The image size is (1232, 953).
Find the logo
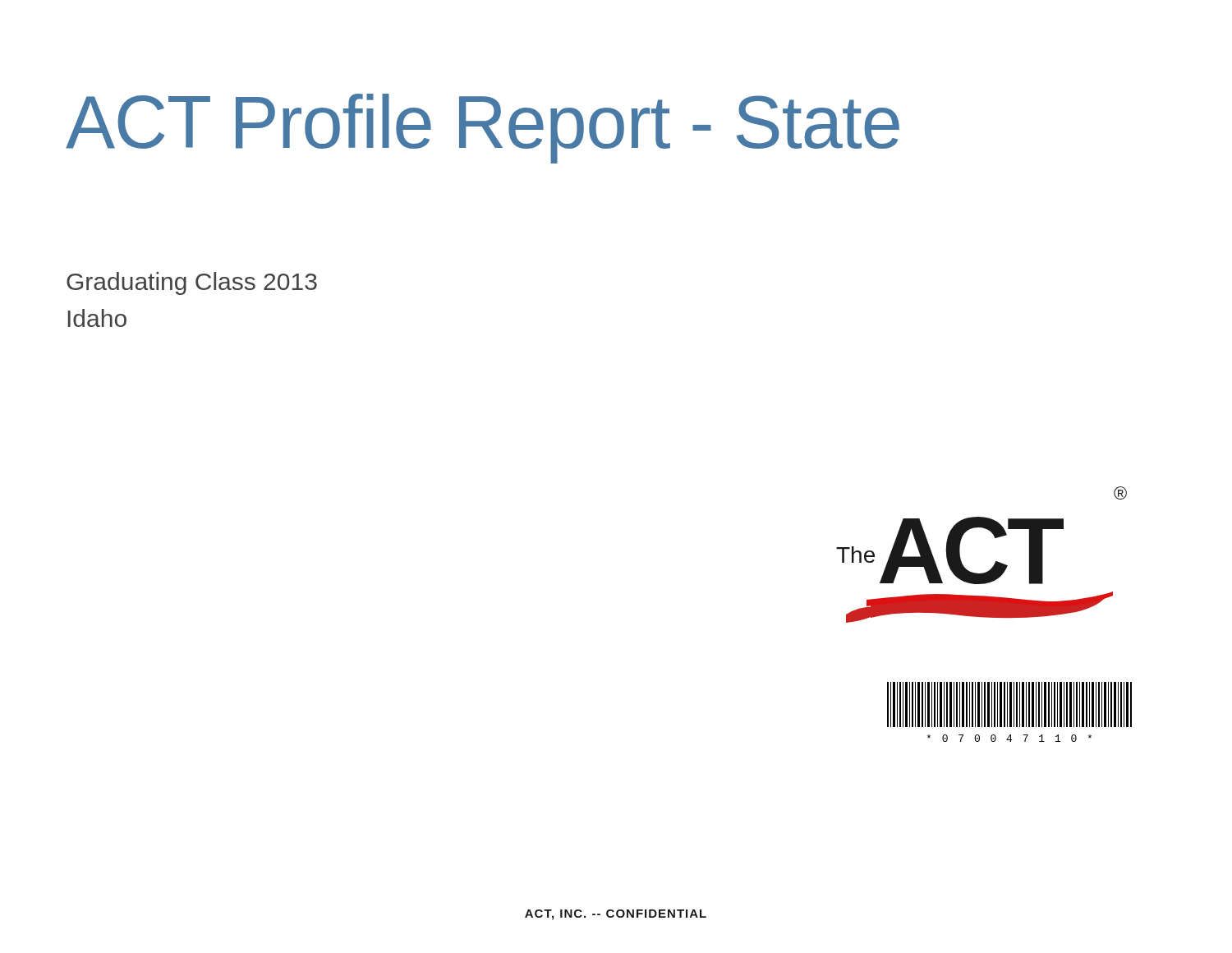(x=977, y=571)
